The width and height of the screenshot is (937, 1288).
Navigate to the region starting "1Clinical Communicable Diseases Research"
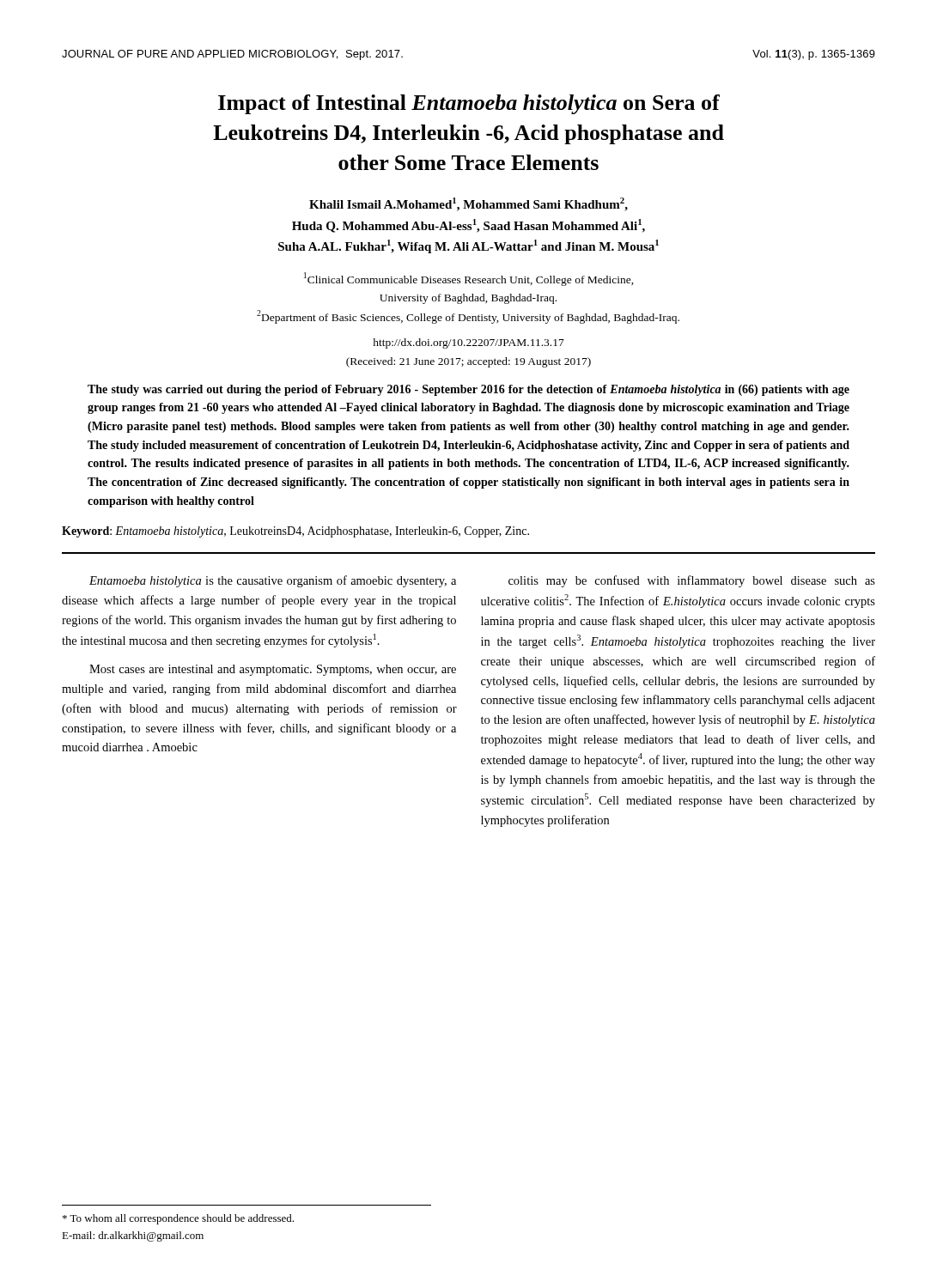click(x=468, y=297)
